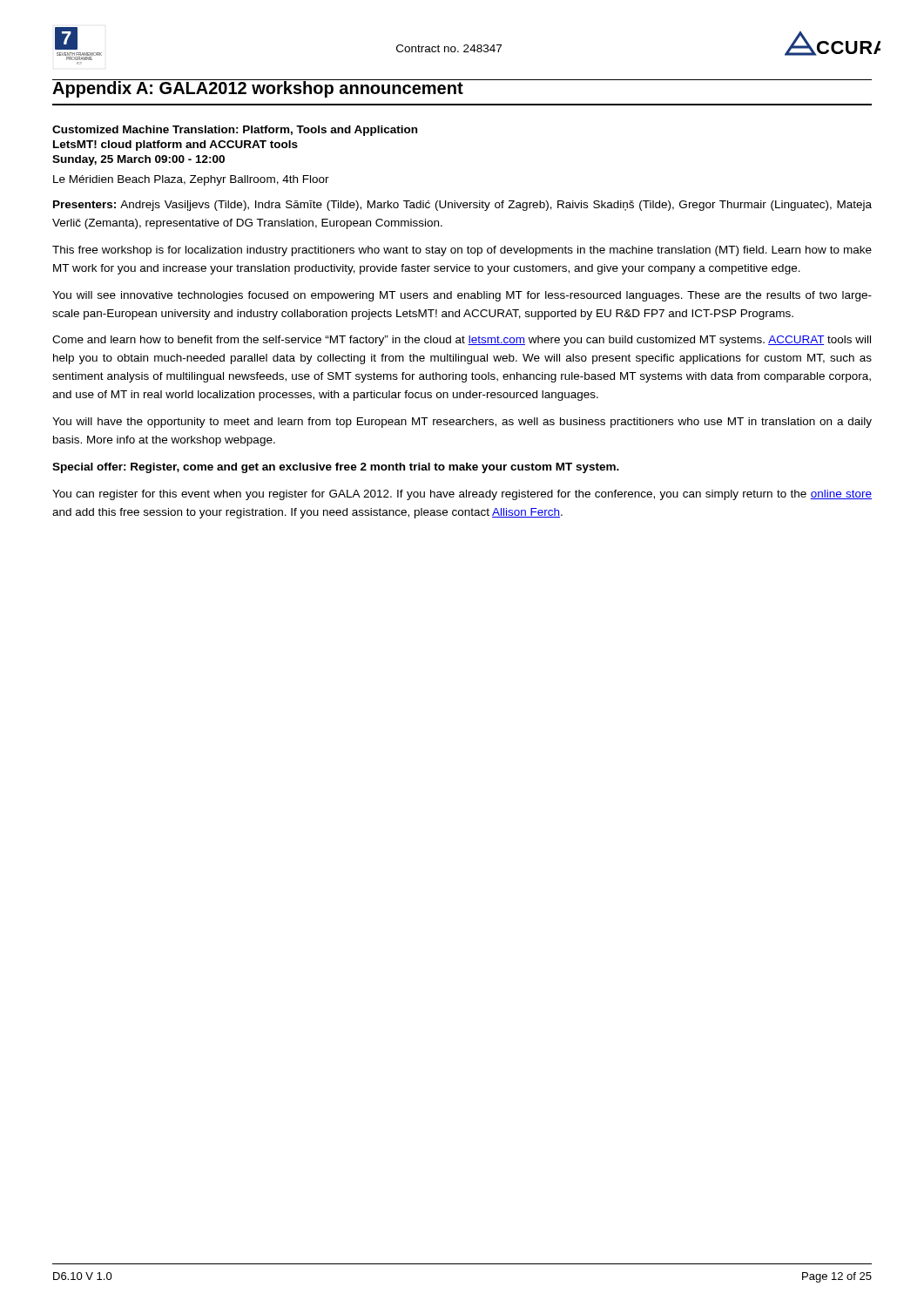
Task: Find the text block starting "Presenters: Andrejs Vasiļjevs (Tilde), Indra"
Action: 462,213
